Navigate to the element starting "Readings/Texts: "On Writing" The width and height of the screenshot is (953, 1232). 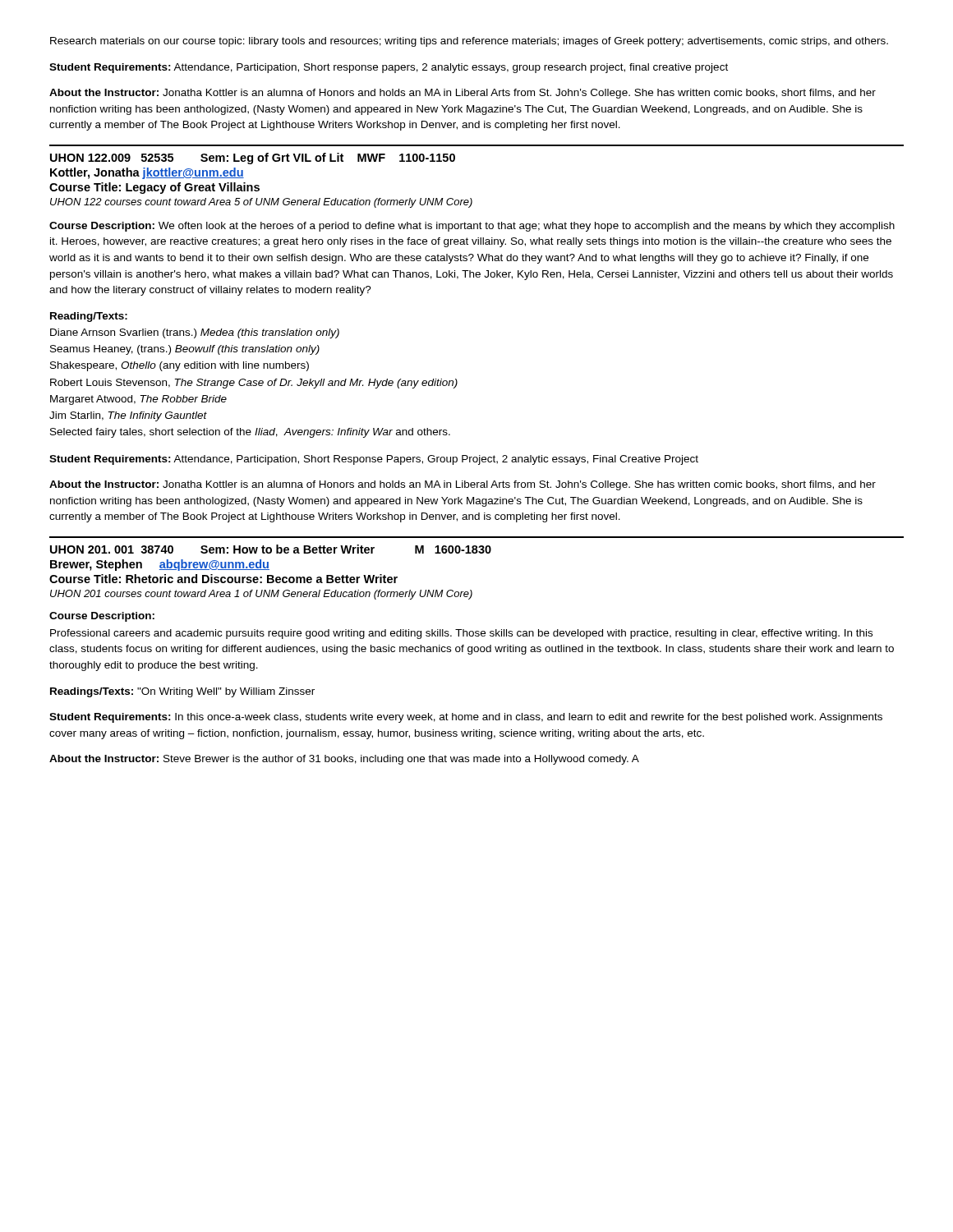pyautogui.click(x=182, y=691)
